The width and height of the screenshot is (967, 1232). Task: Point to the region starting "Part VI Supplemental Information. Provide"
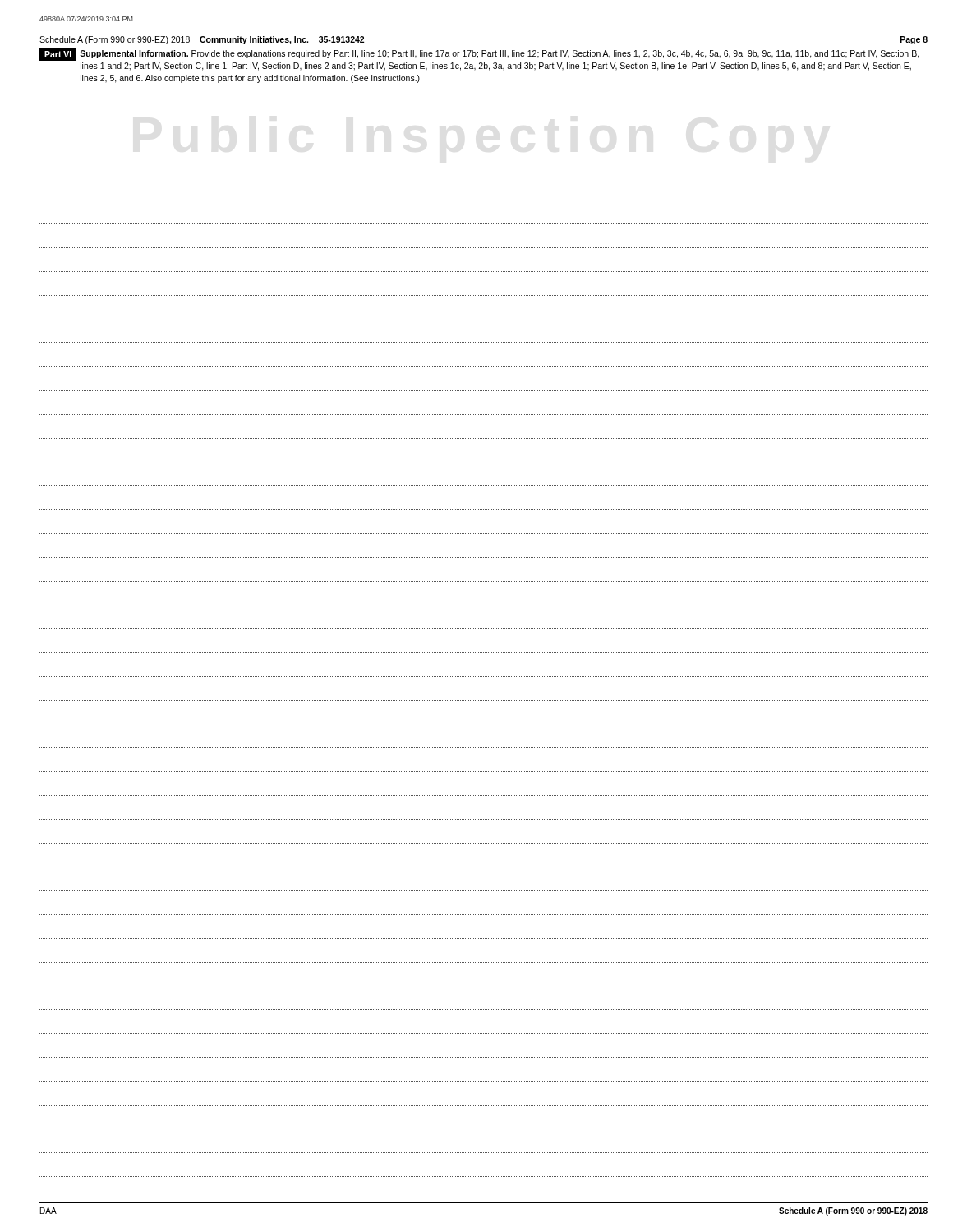(484, 66)
